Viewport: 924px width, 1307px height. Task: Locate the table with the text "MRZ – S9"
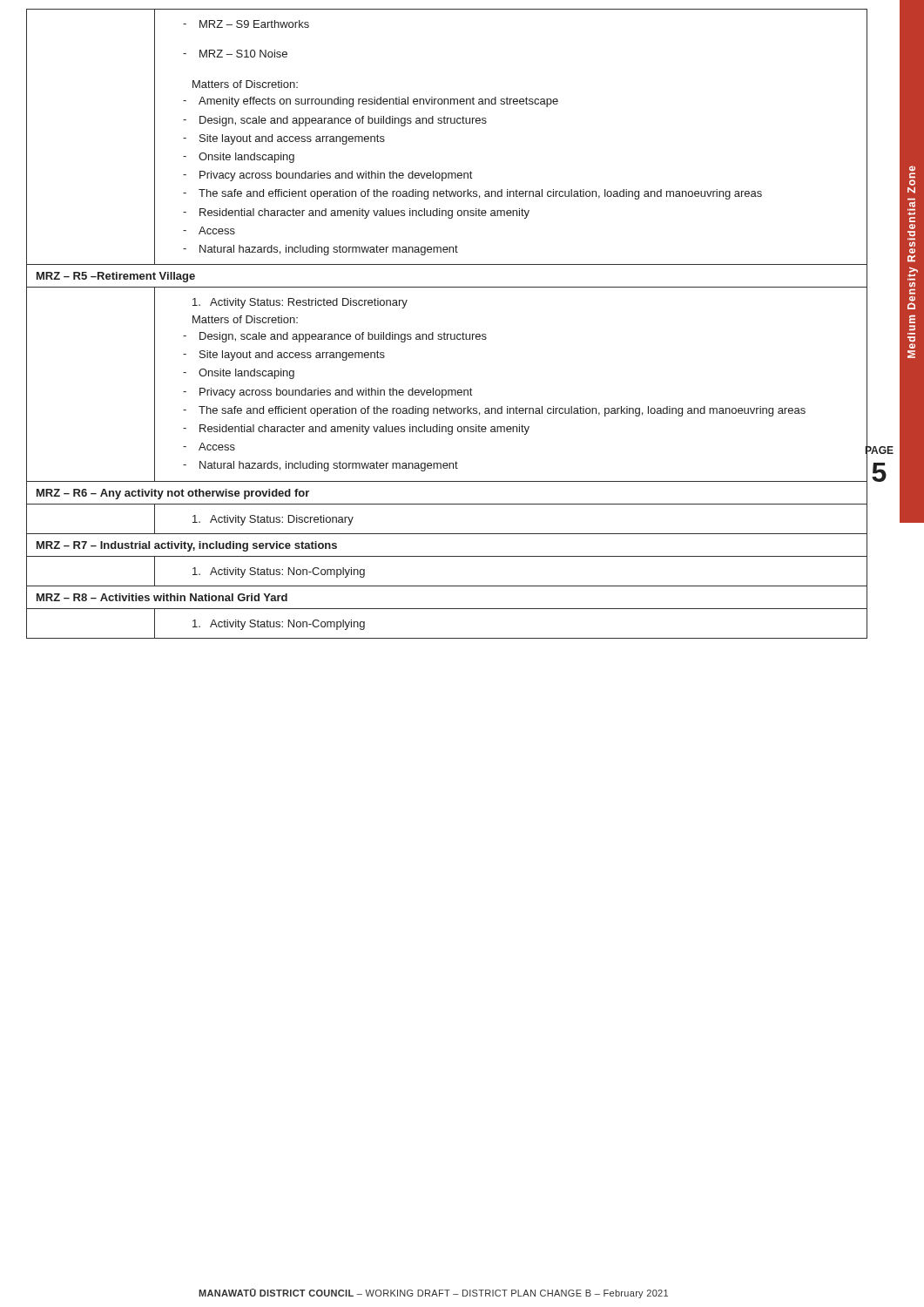(x=447, y=324)
